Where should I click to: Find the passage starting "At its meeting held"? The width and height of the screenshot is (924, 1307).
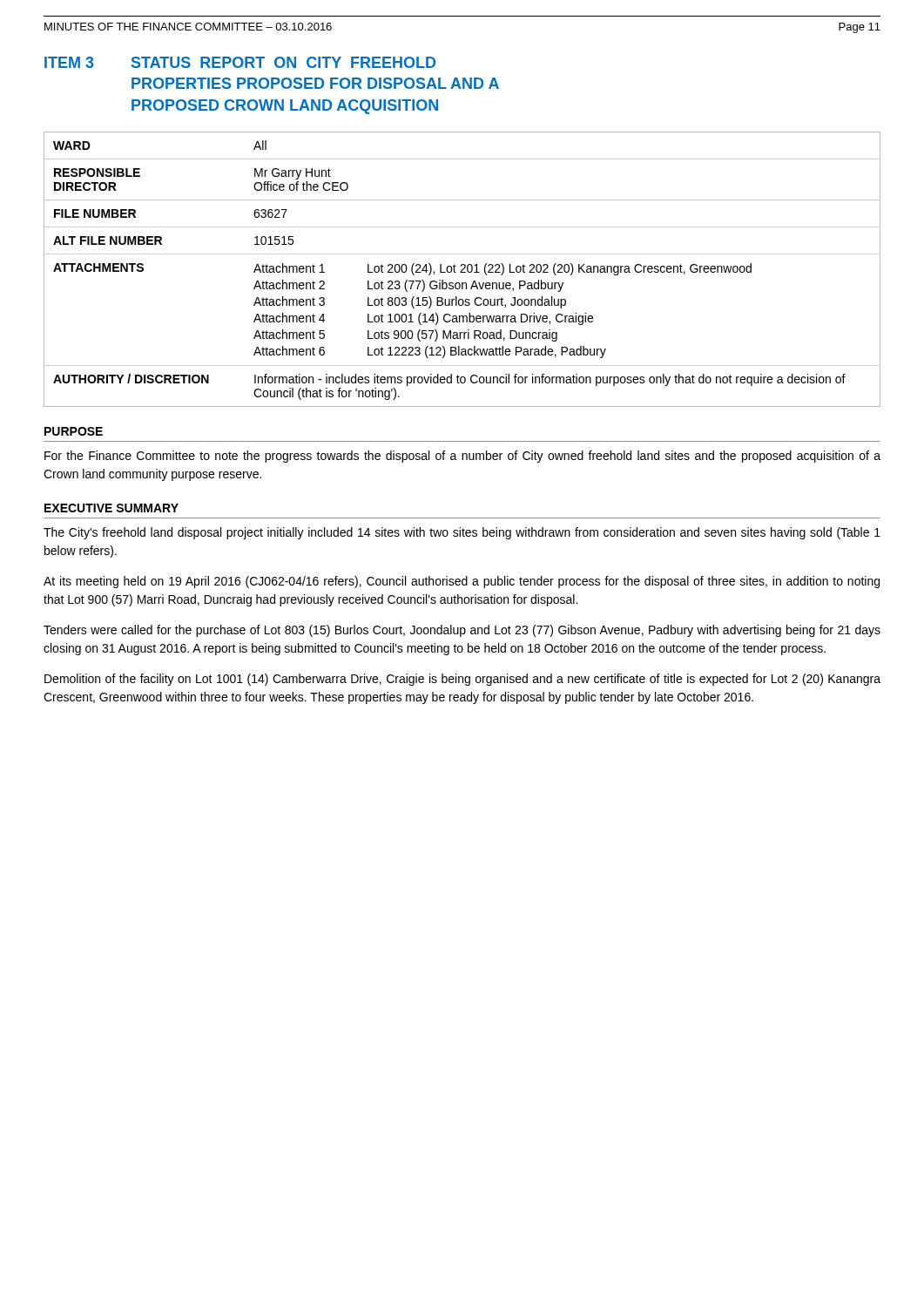[462, 590]
